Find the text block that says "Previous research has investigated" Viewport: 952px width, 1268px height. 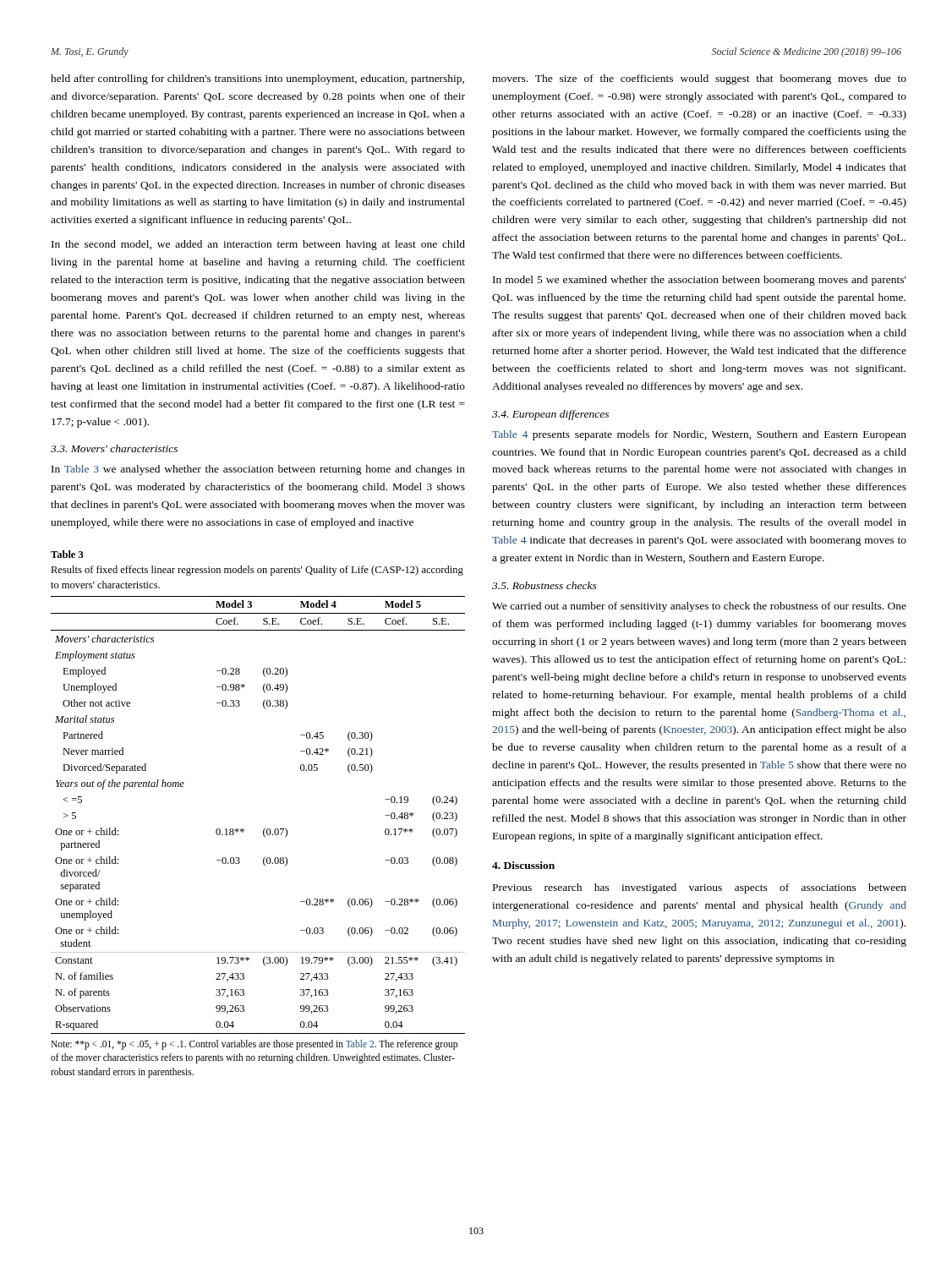699,923
